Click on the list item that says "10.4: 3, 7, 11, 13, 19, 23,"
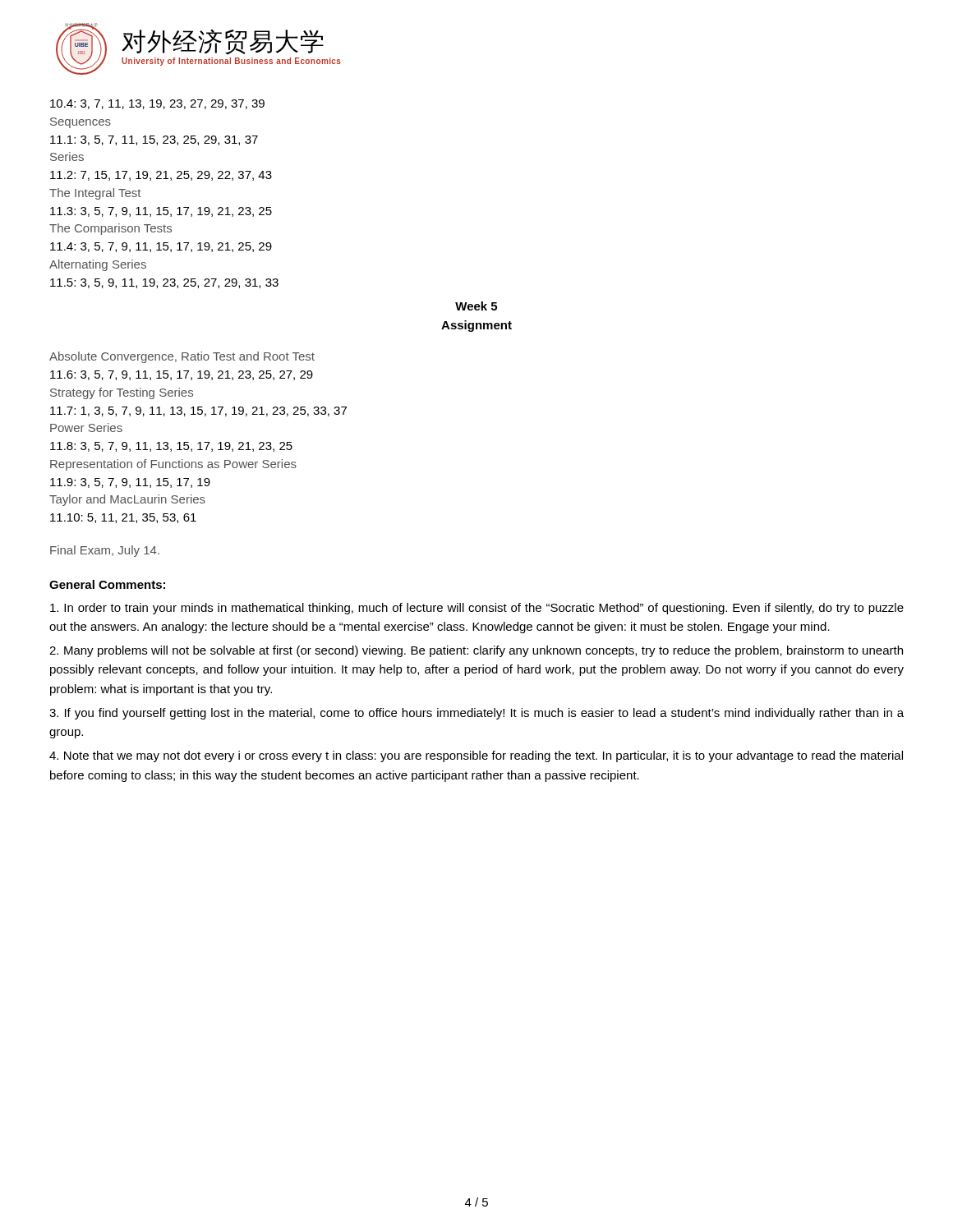The height and width of the screenshot is (1232, 953). click(157, 103)
